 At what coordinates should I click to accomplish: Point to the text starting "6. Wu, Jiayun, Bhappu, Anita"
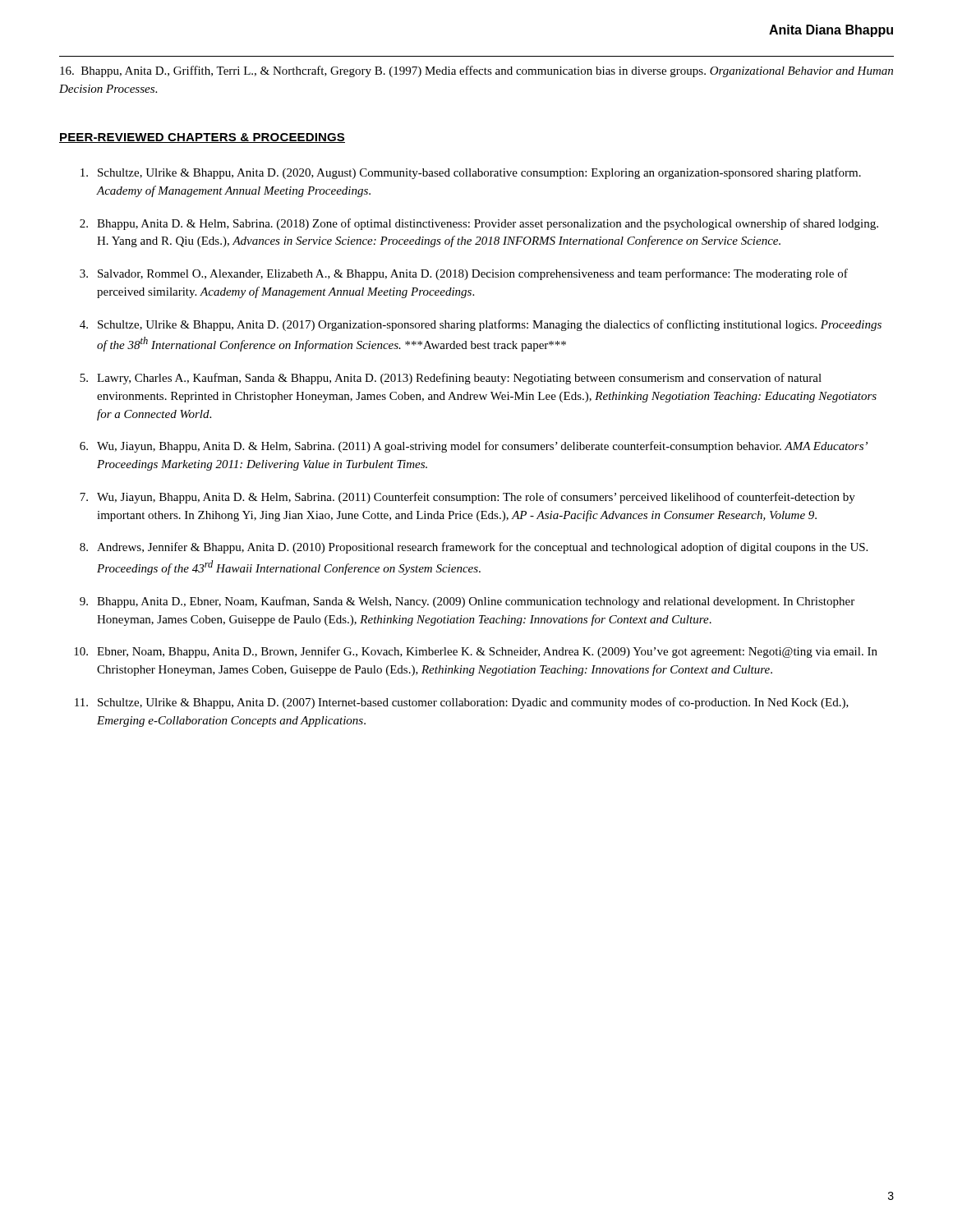coord(476,456)
